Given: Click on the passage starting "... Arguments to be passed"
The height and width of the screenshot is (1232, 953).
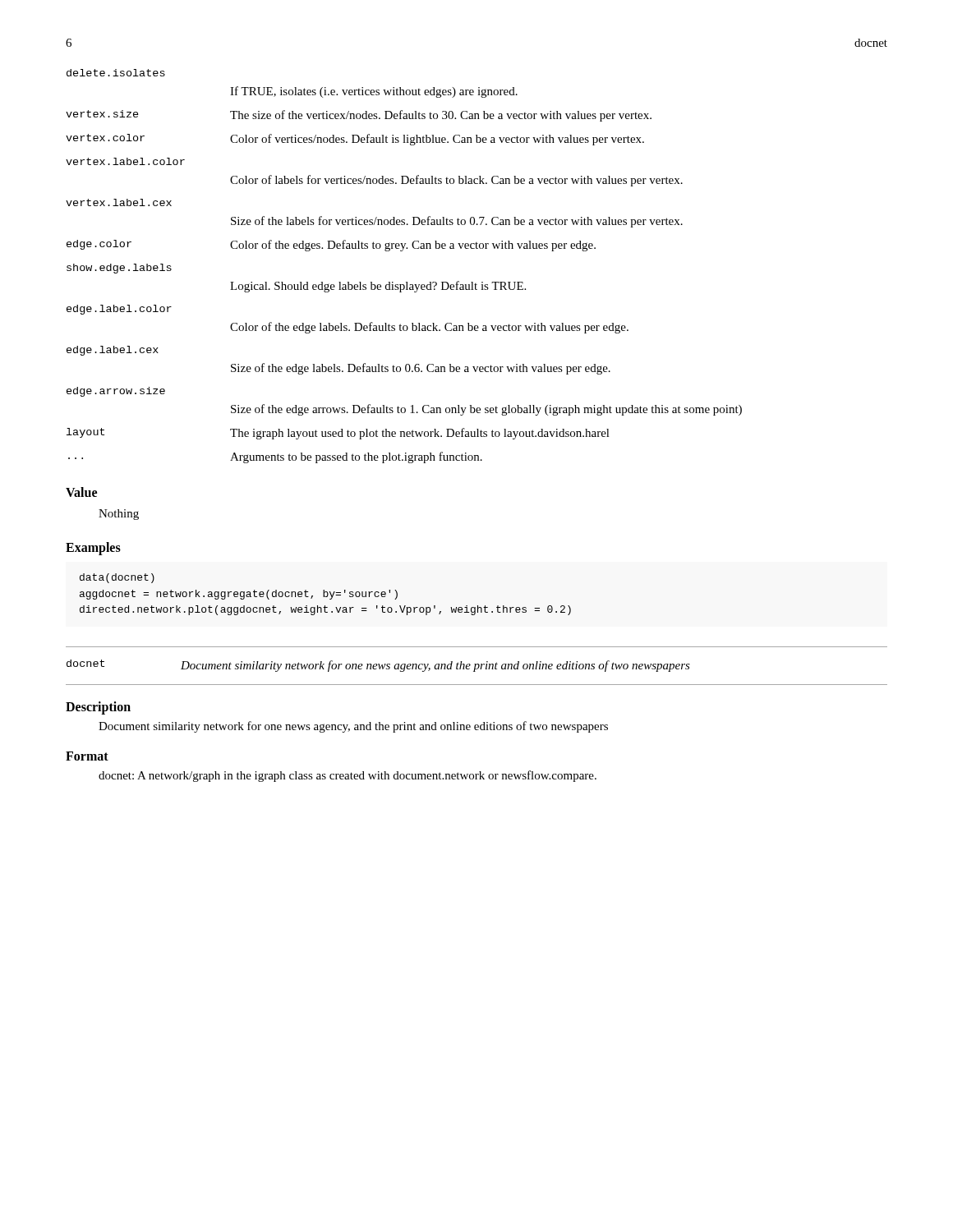Looking at the screenshot, I should click(476, 457).
